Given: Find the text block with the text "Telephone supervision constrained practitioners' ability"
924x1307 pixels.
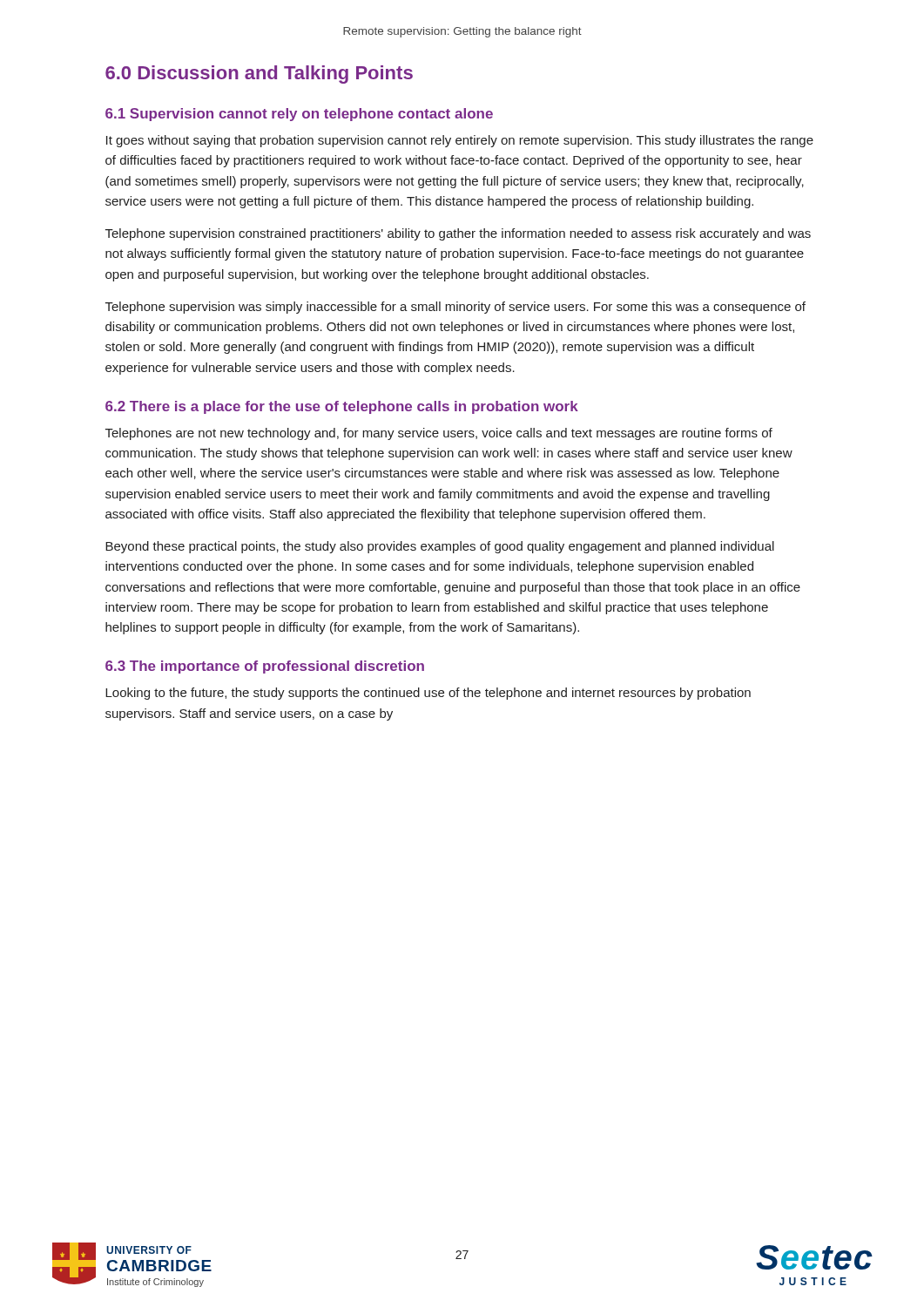Looking at the screenshot, I should (x=458, y=253).
